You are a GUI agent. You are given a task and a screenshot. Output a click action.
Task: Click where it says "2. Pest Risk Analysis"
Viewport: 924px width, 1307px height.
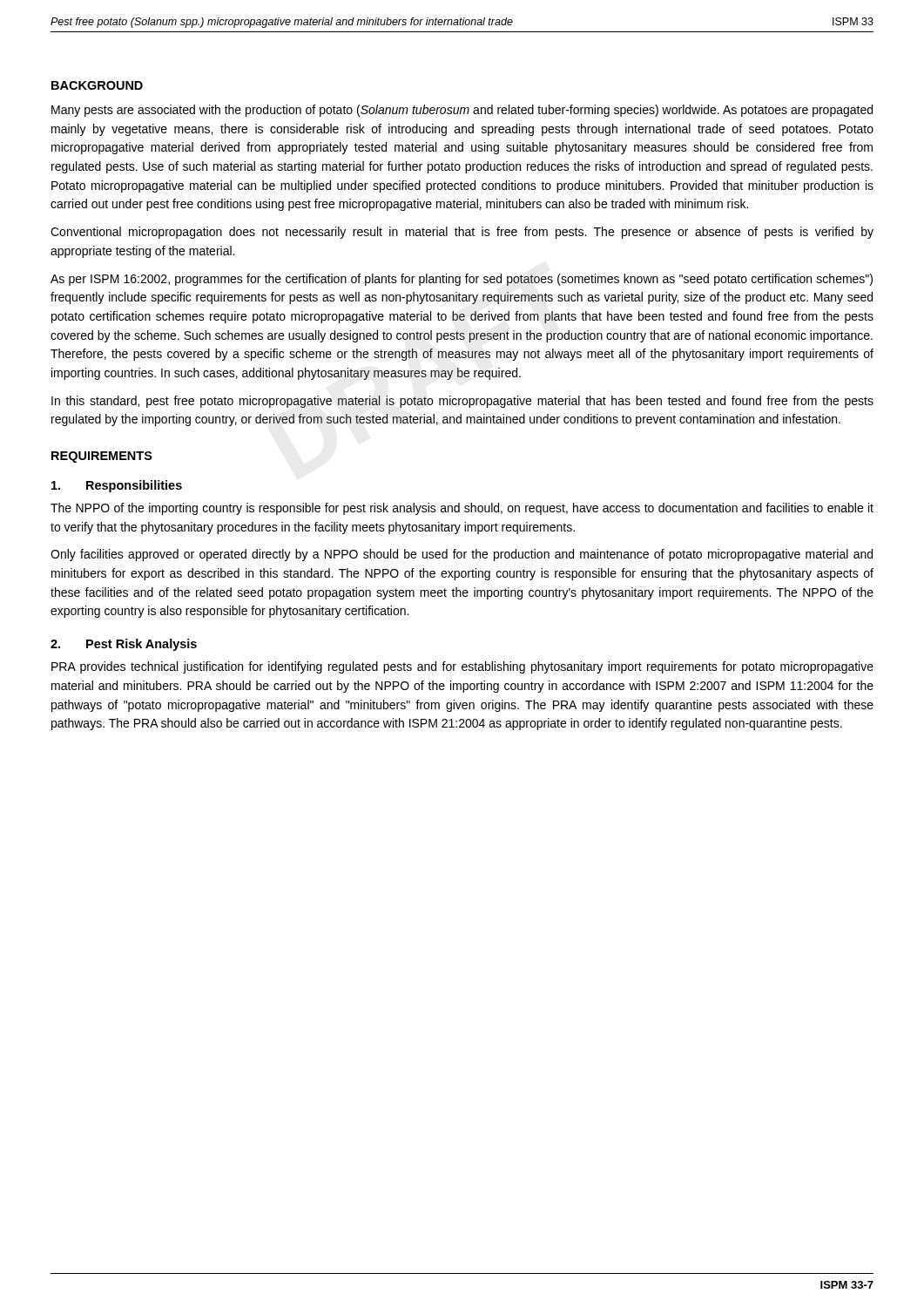click(x=124, y=644)
